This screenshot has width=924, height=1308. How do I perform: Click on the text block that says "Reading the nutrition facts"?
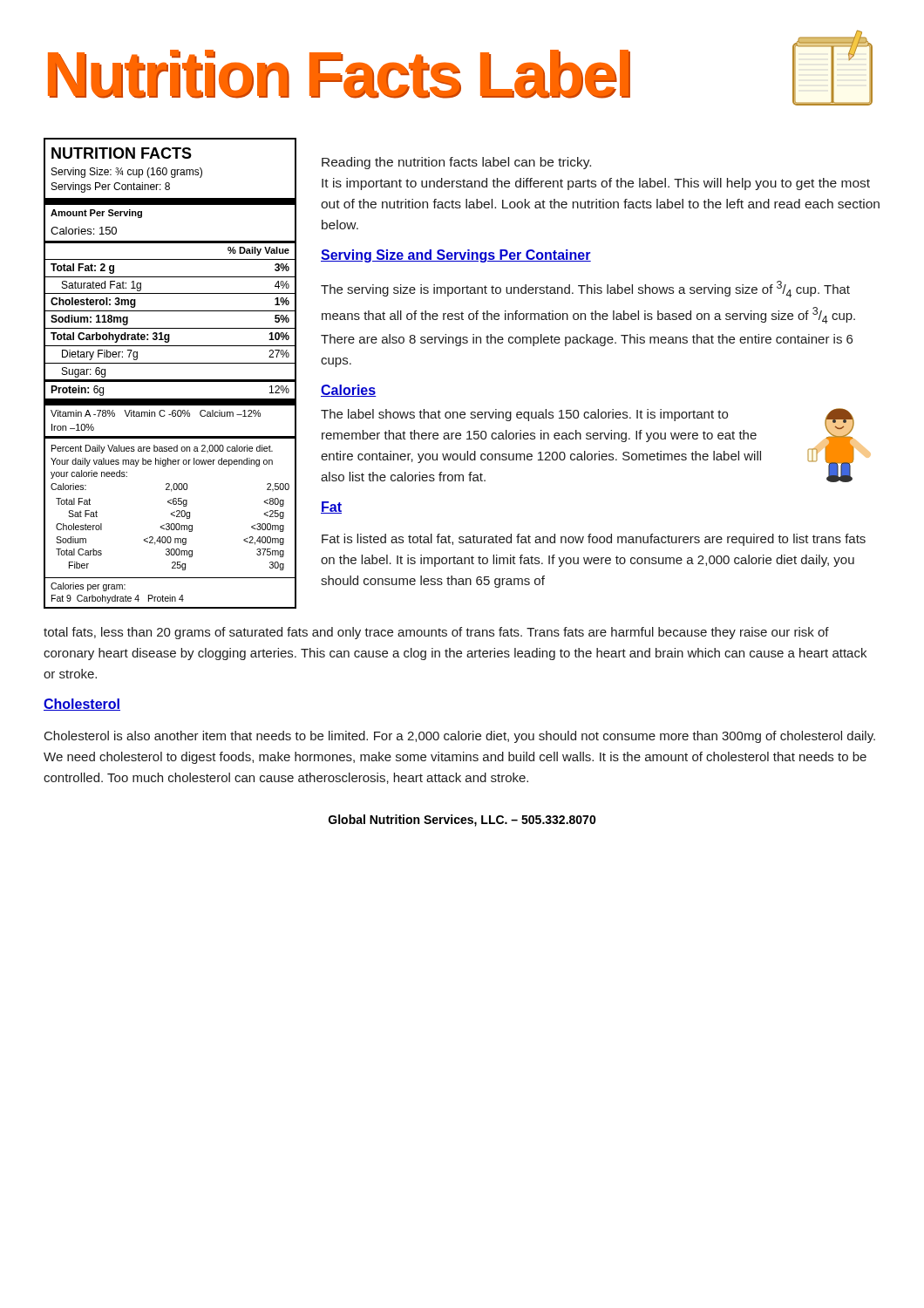pos(601,193)
